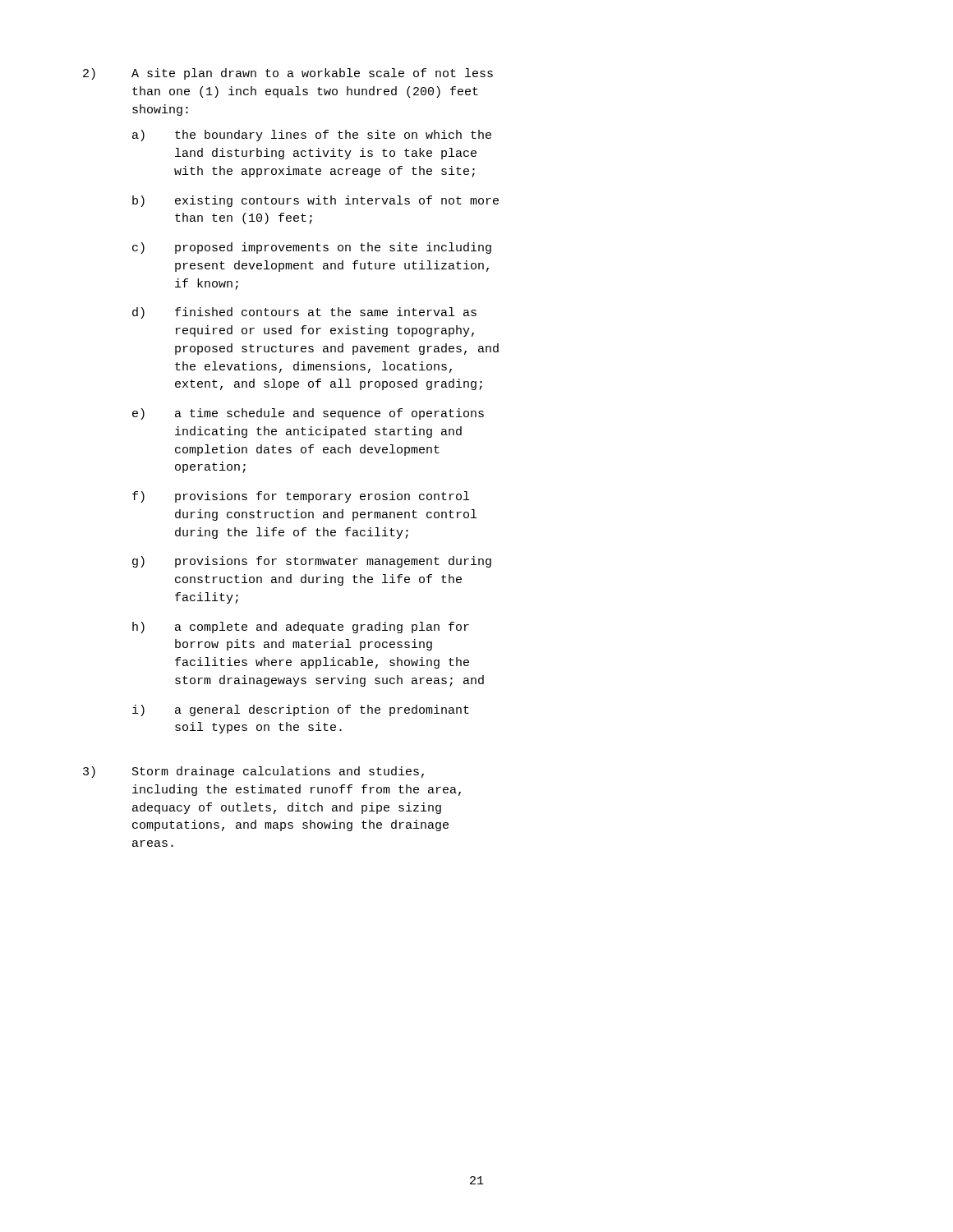Locate the list item that reads "e) a time schedule and"

308,414
